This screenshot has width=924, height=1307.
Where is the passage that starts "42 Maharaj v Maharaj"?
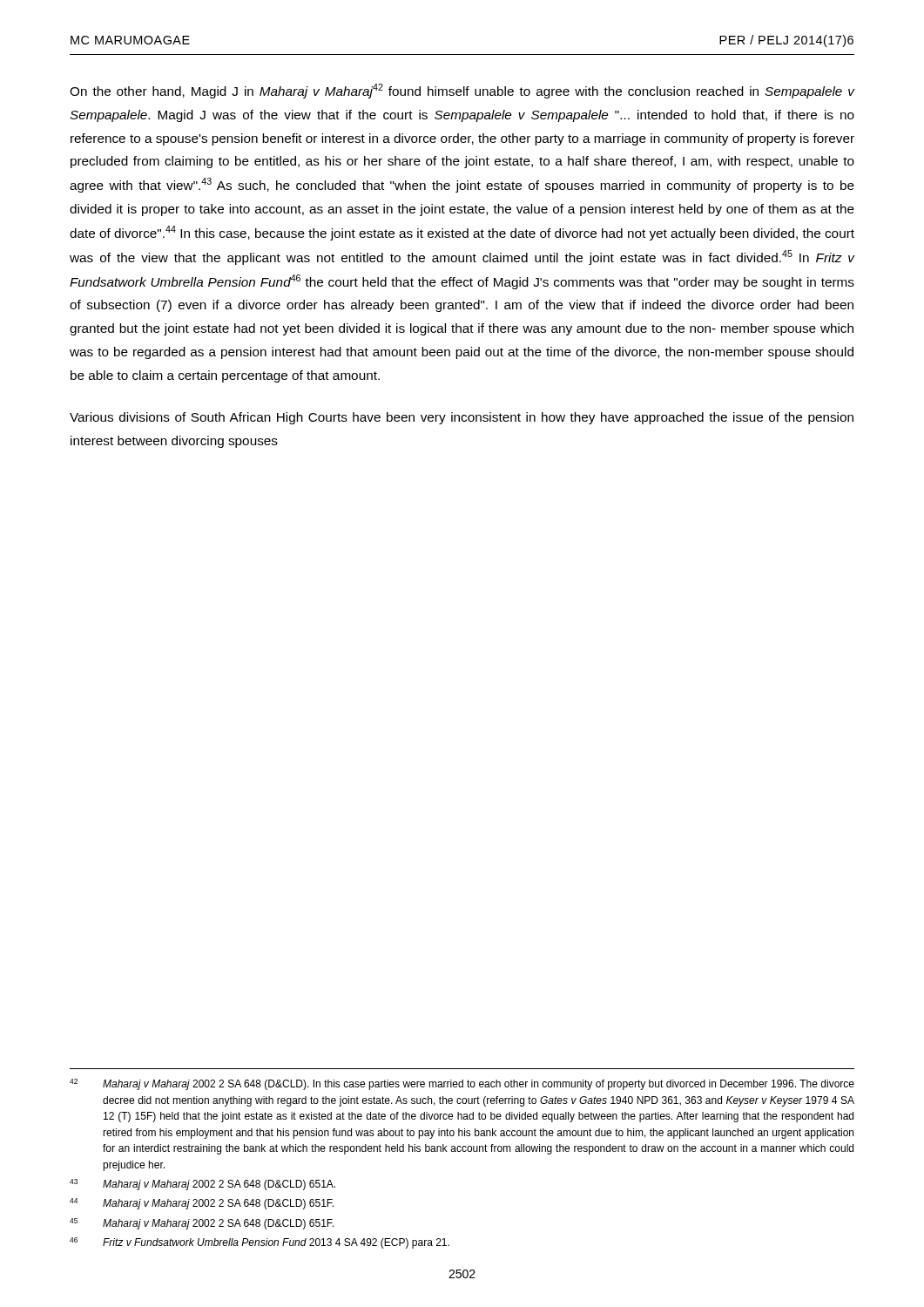coord(462,1125)
